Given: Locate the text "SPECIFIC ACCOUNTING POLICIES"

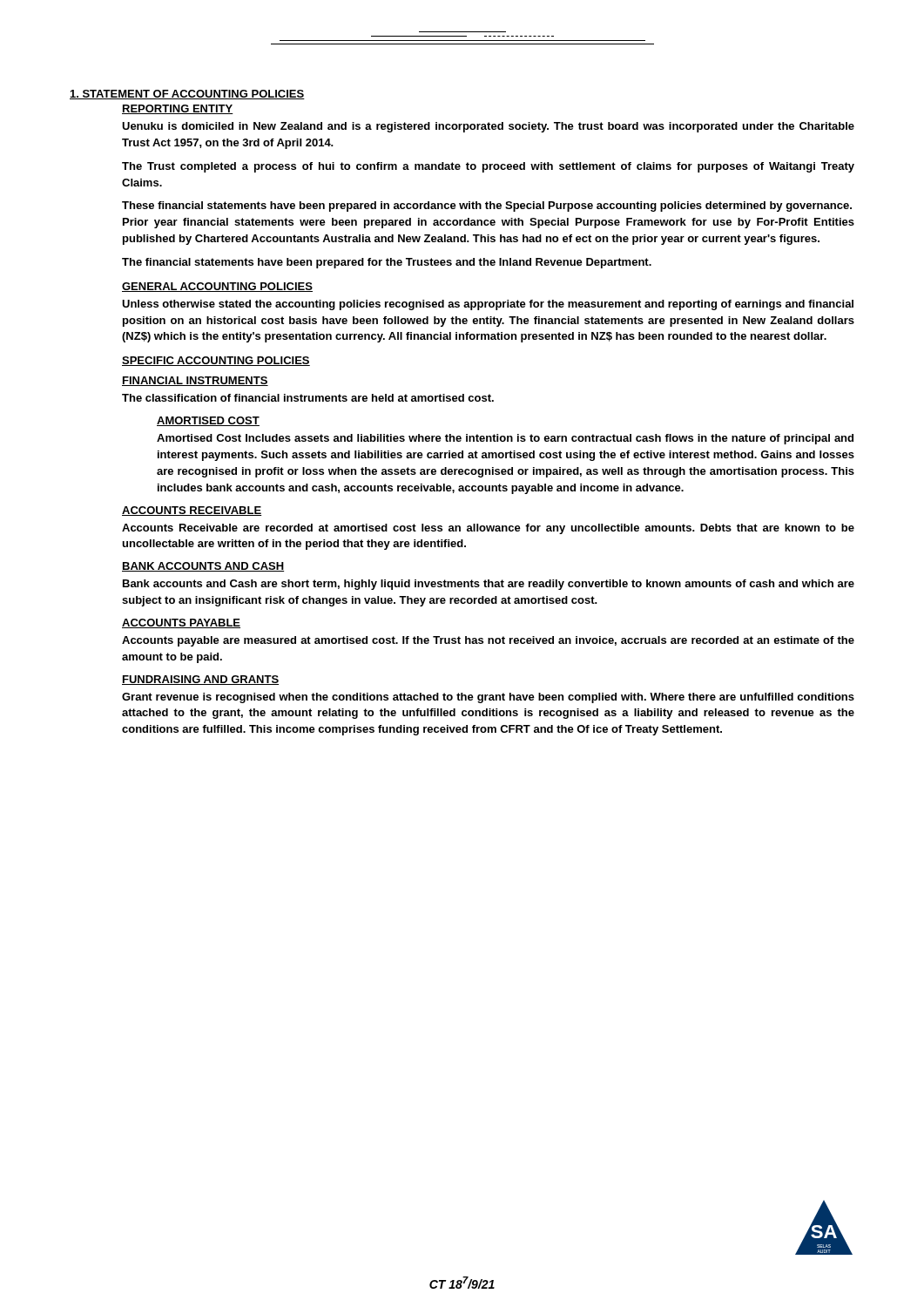Looking at the screenshot, I should [x=216, y=361].
